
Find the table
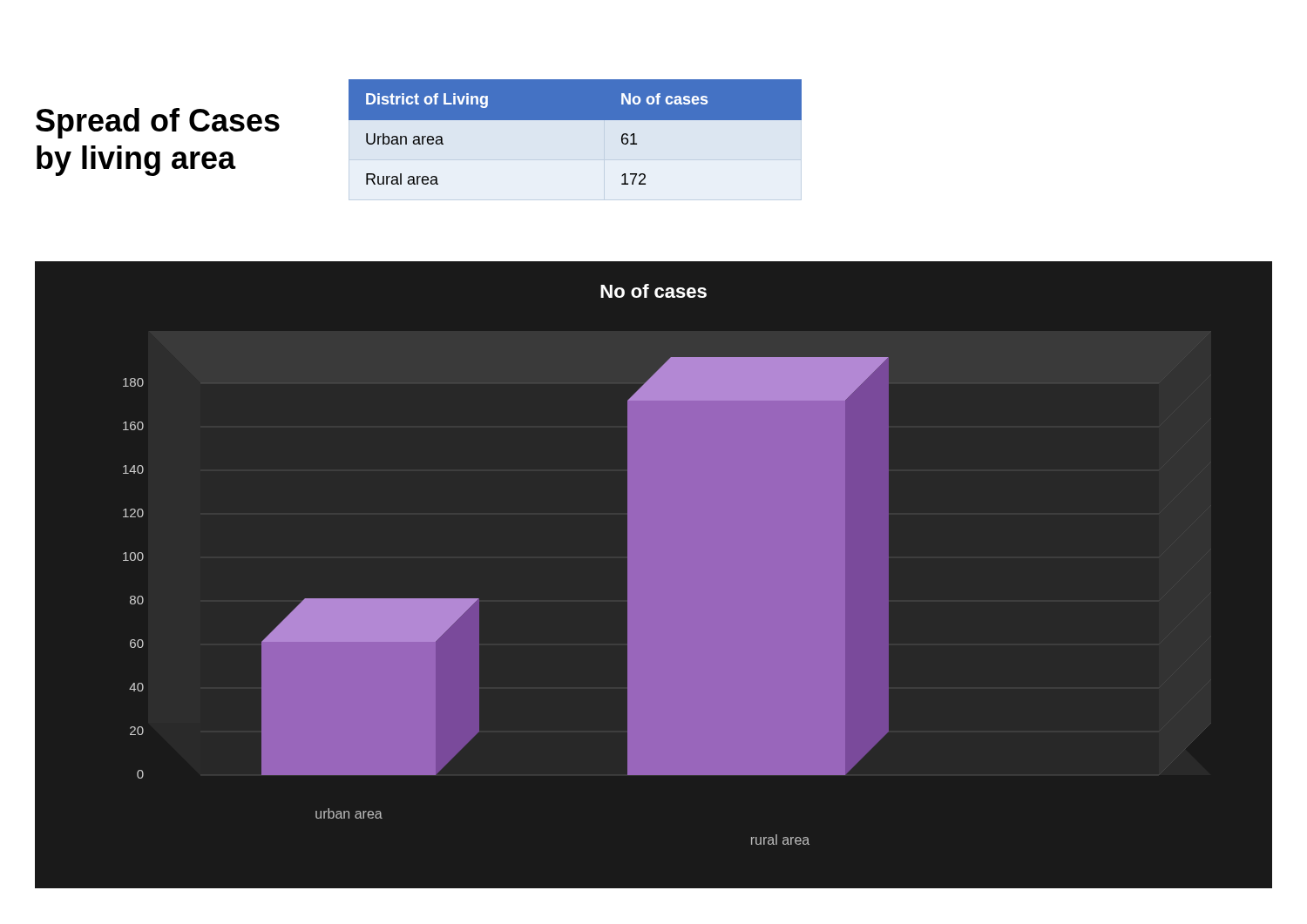pyautogui.click(x=810, y=139)
